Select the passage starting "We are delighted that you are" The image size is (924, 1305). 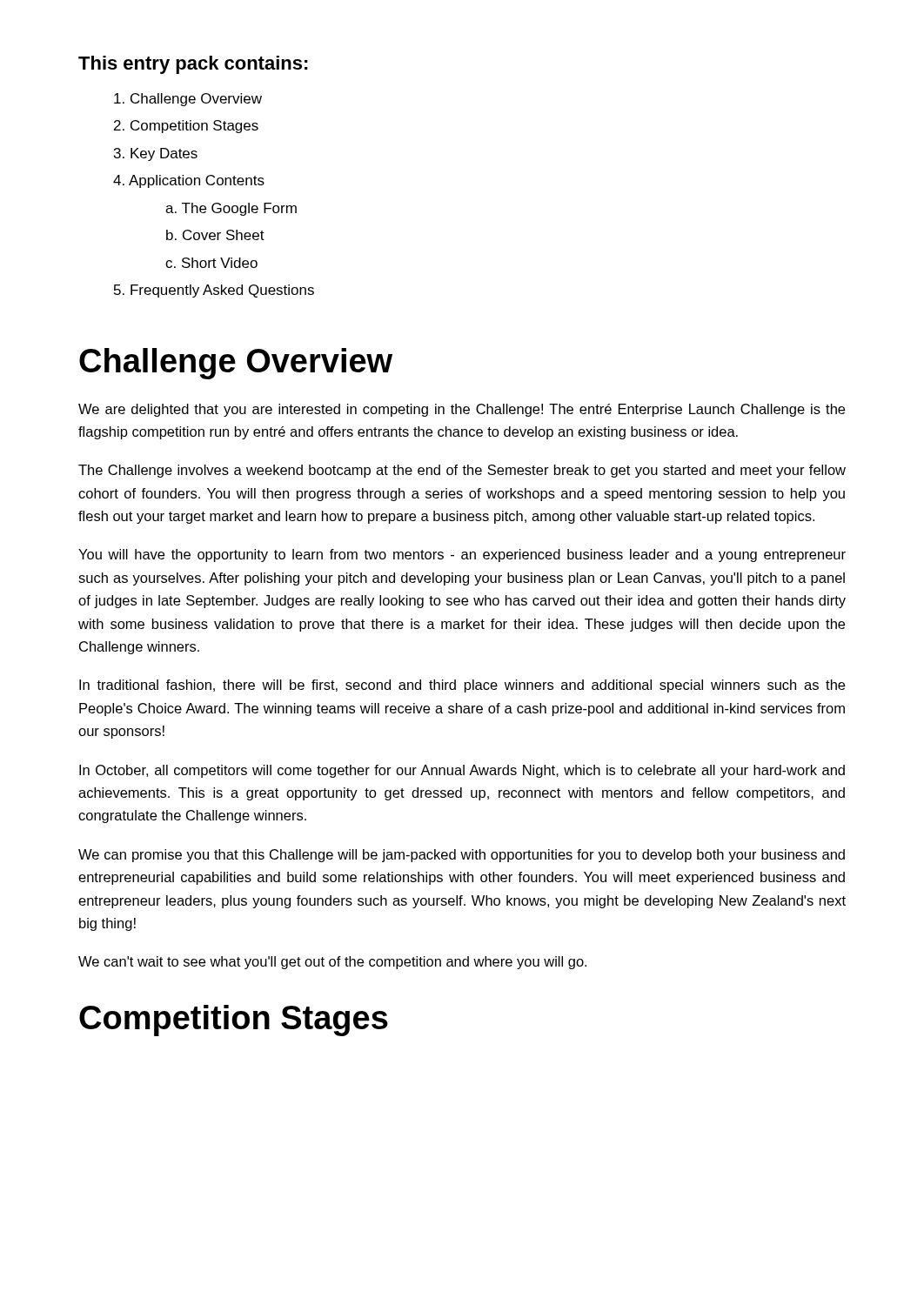click(x=462, y=420)
